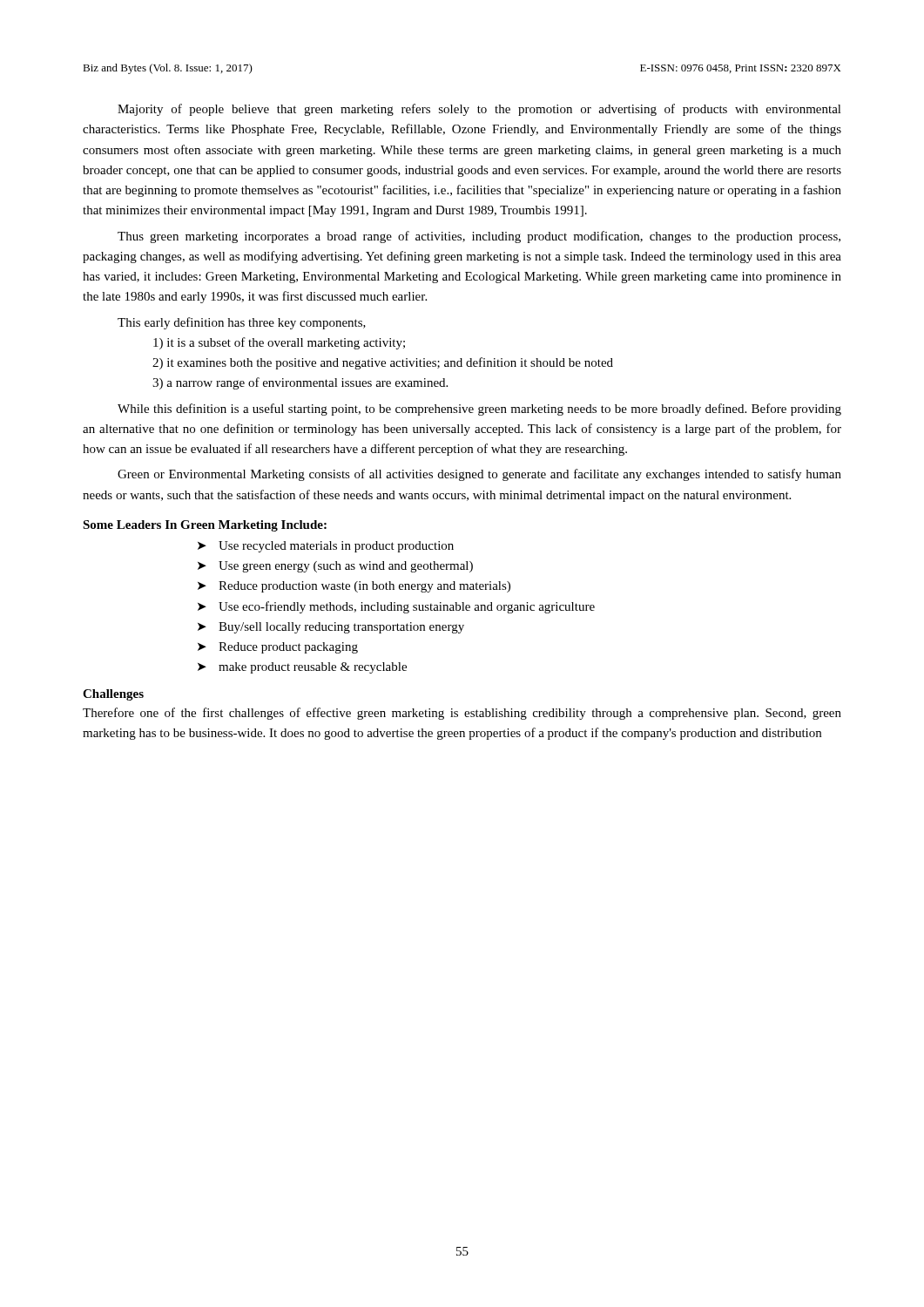
Task: Navigate to the text block starting "➤ make product reusable & recyclable"
Action: pos(302,667)
